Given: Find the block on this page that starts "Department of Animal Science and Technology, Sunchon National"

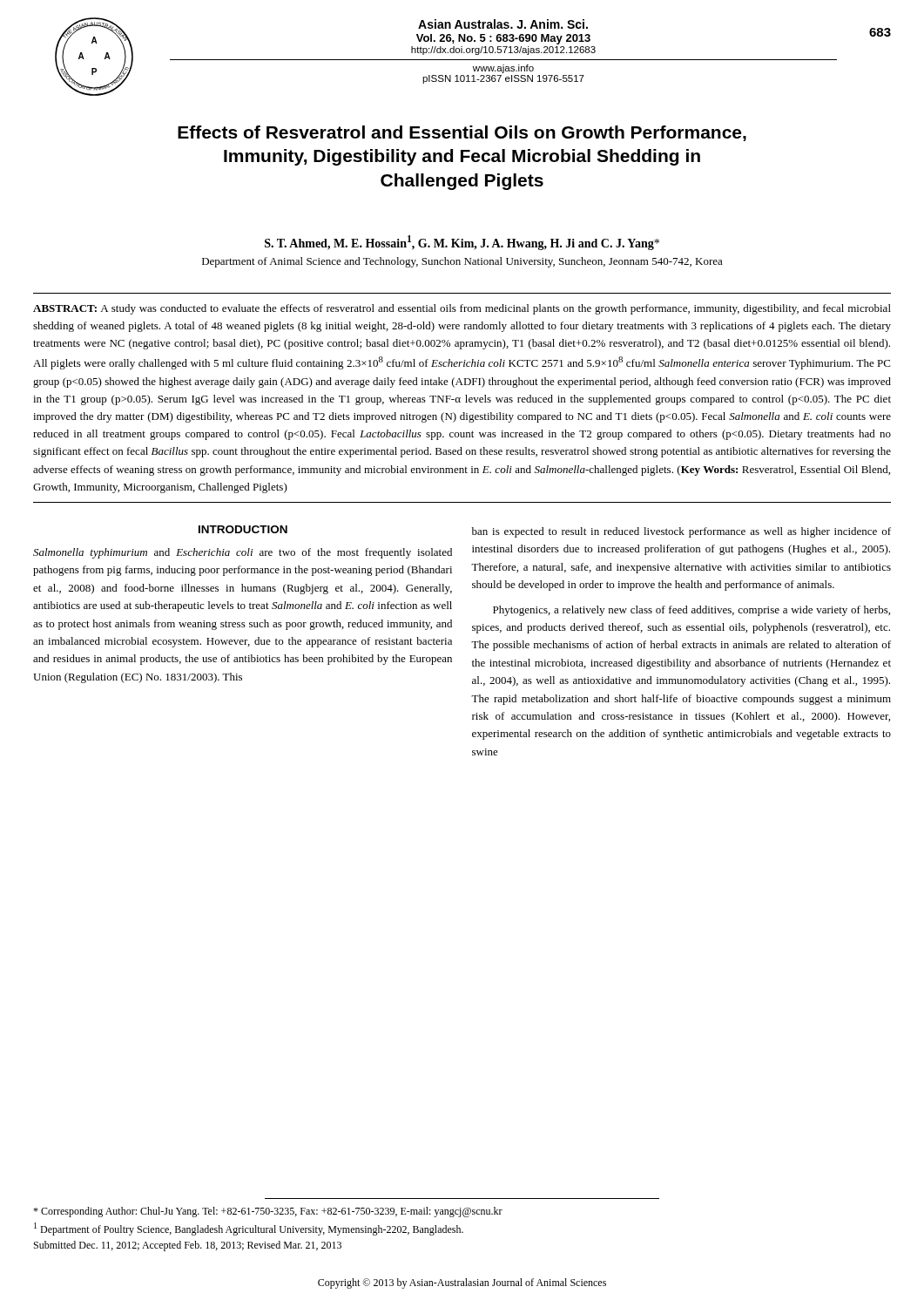Looking at the screenshot, I should 462,261.
